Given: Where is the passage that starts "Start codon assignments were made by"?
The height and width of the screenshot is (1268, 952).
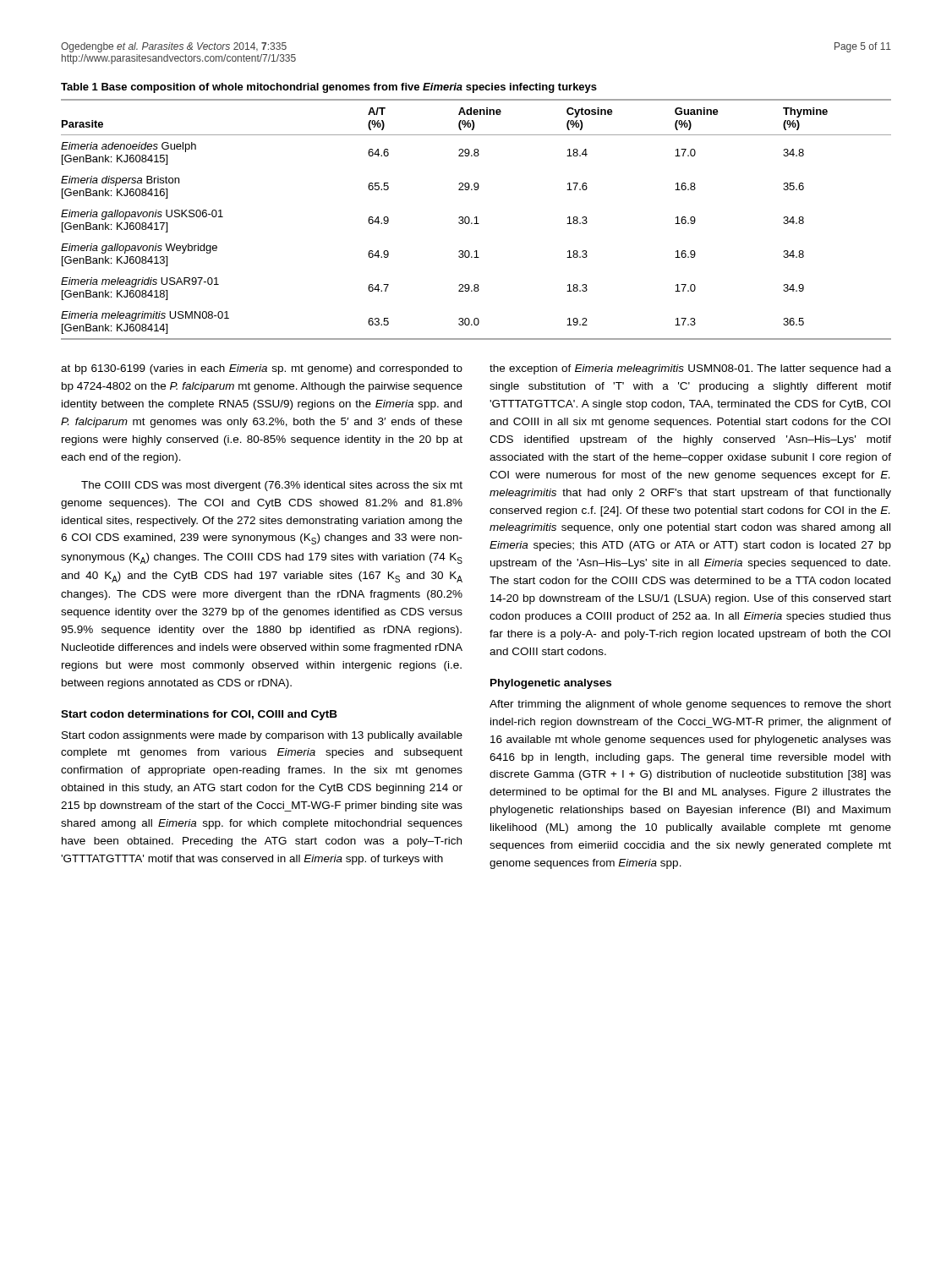Looking at the screenshot, I should coord(262,797).
